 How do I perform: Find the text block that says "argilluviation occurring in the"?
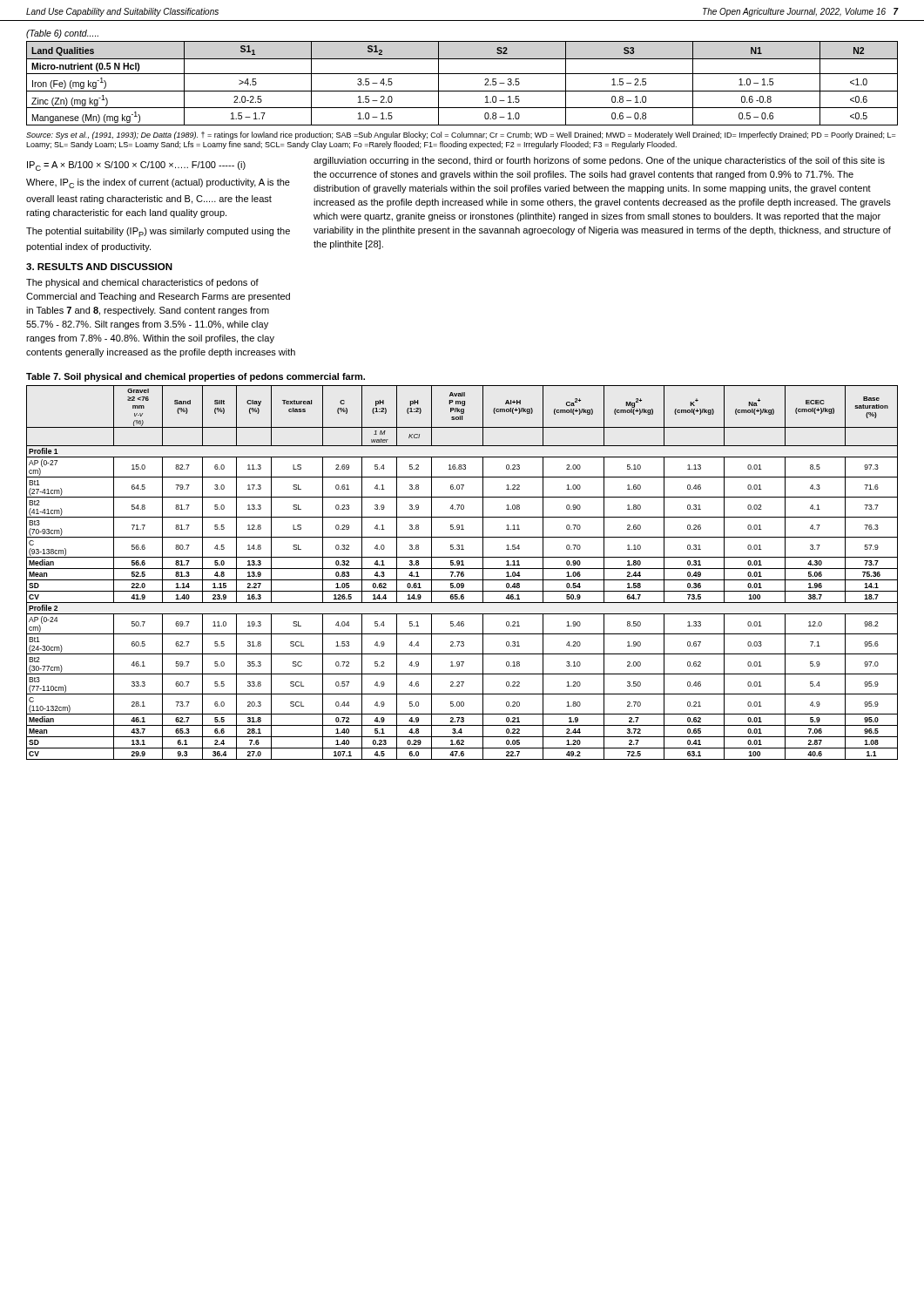[602, 202]
